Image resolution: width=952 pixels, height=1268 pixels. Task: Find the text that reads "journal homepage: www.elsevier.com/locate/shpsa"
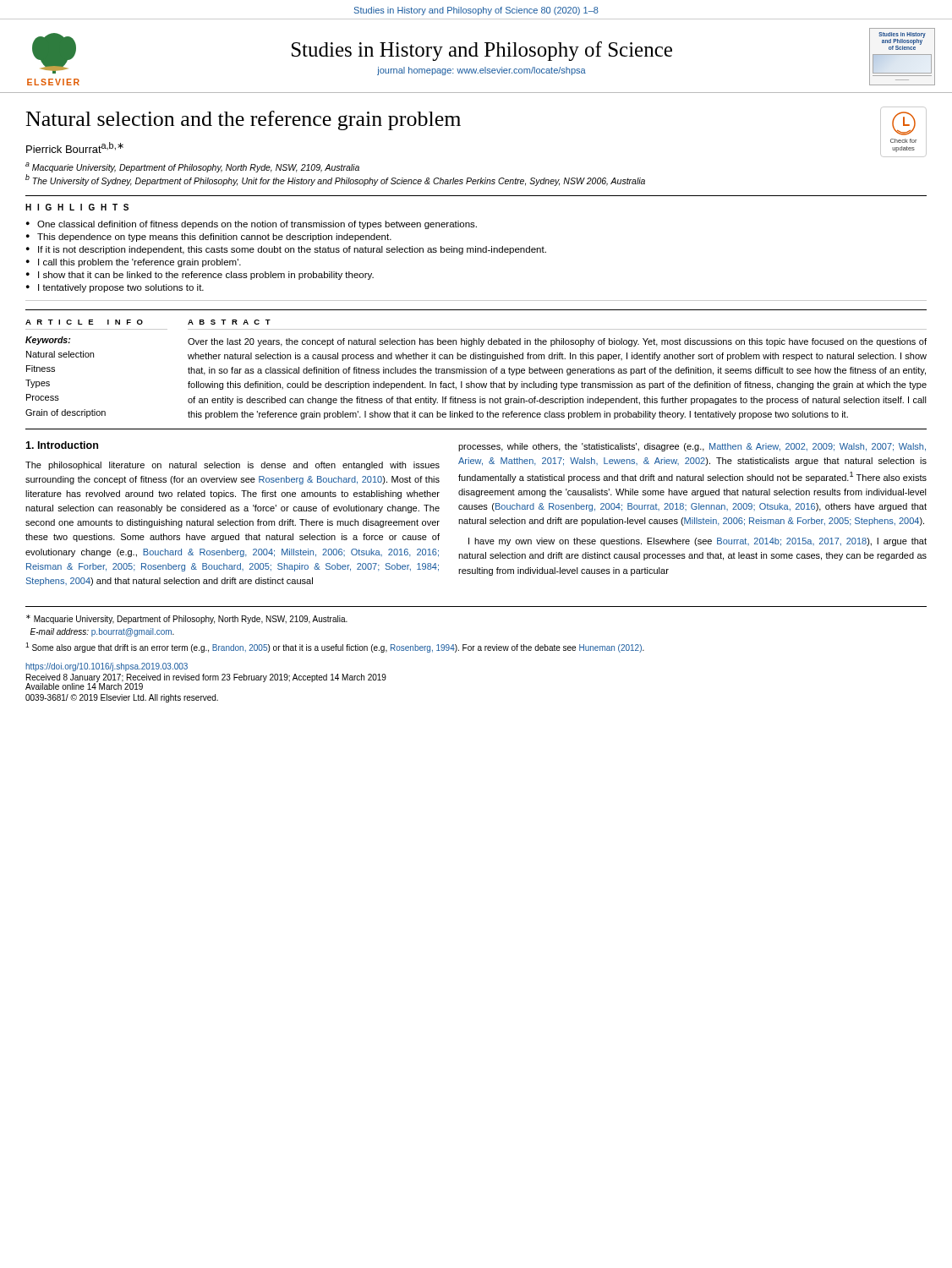click(481, 70)
